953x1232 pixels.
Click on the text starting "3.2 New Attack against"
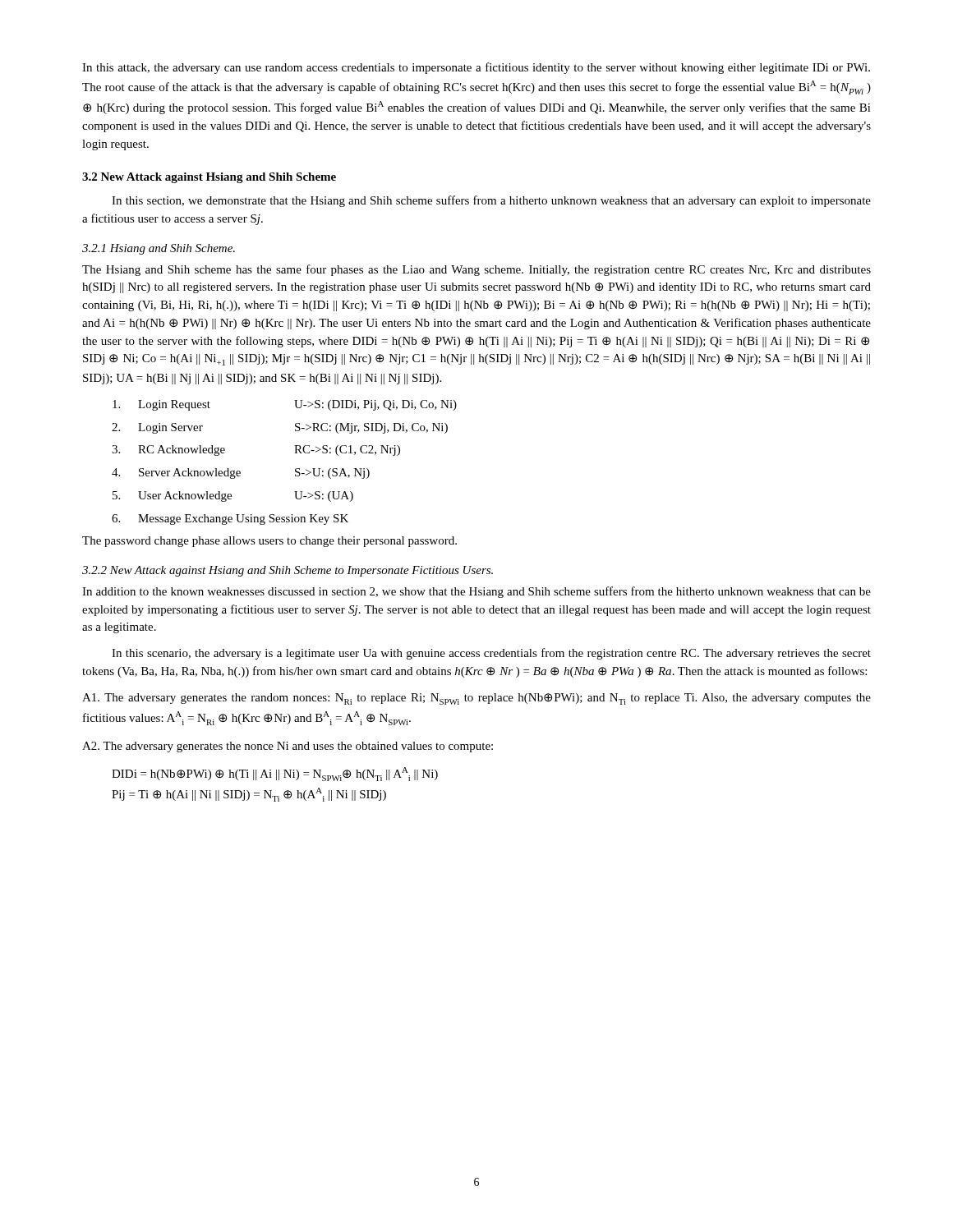(x=209, y=178)
